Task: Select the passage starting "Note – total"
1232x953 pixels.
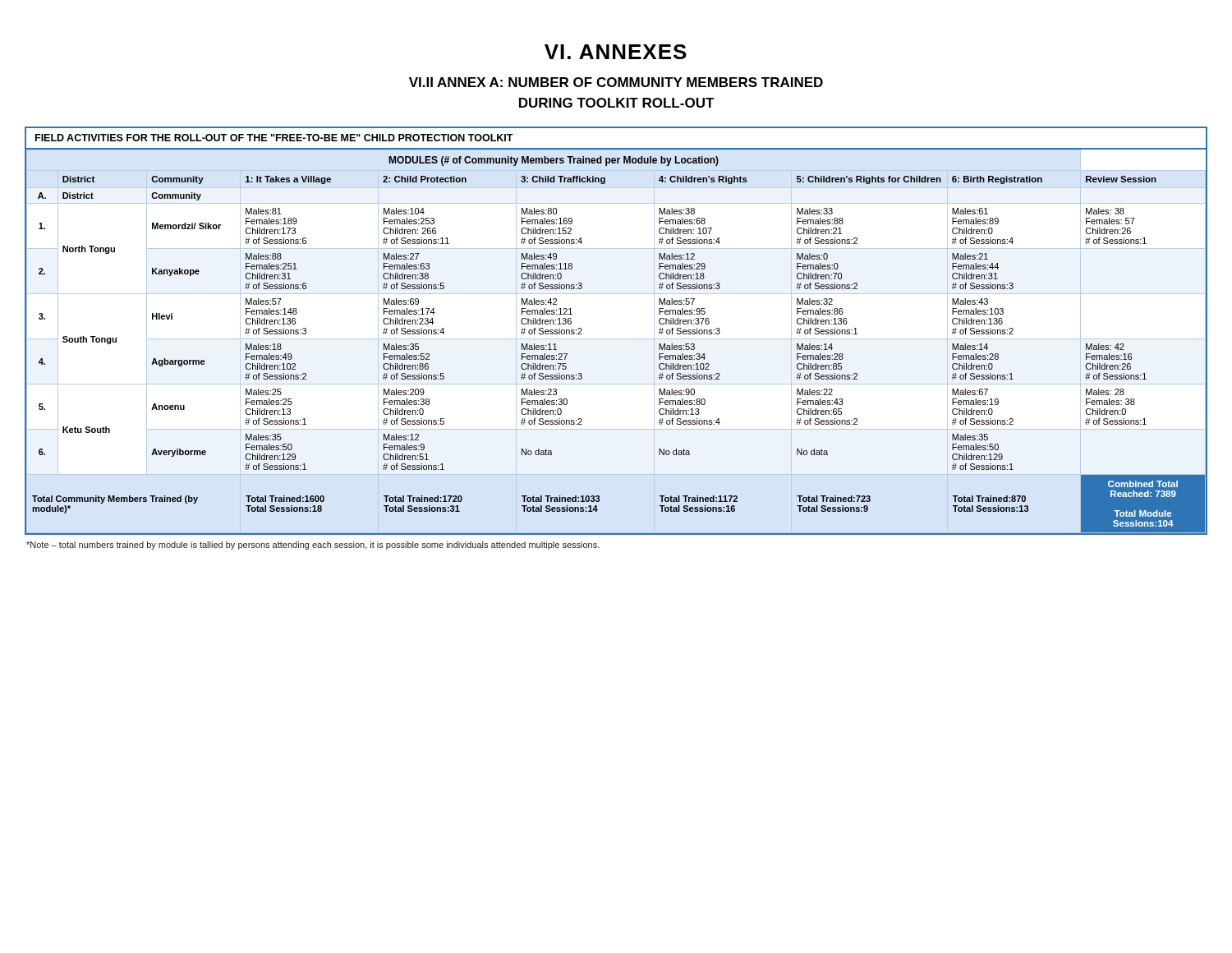Action: tap(313, 545)
